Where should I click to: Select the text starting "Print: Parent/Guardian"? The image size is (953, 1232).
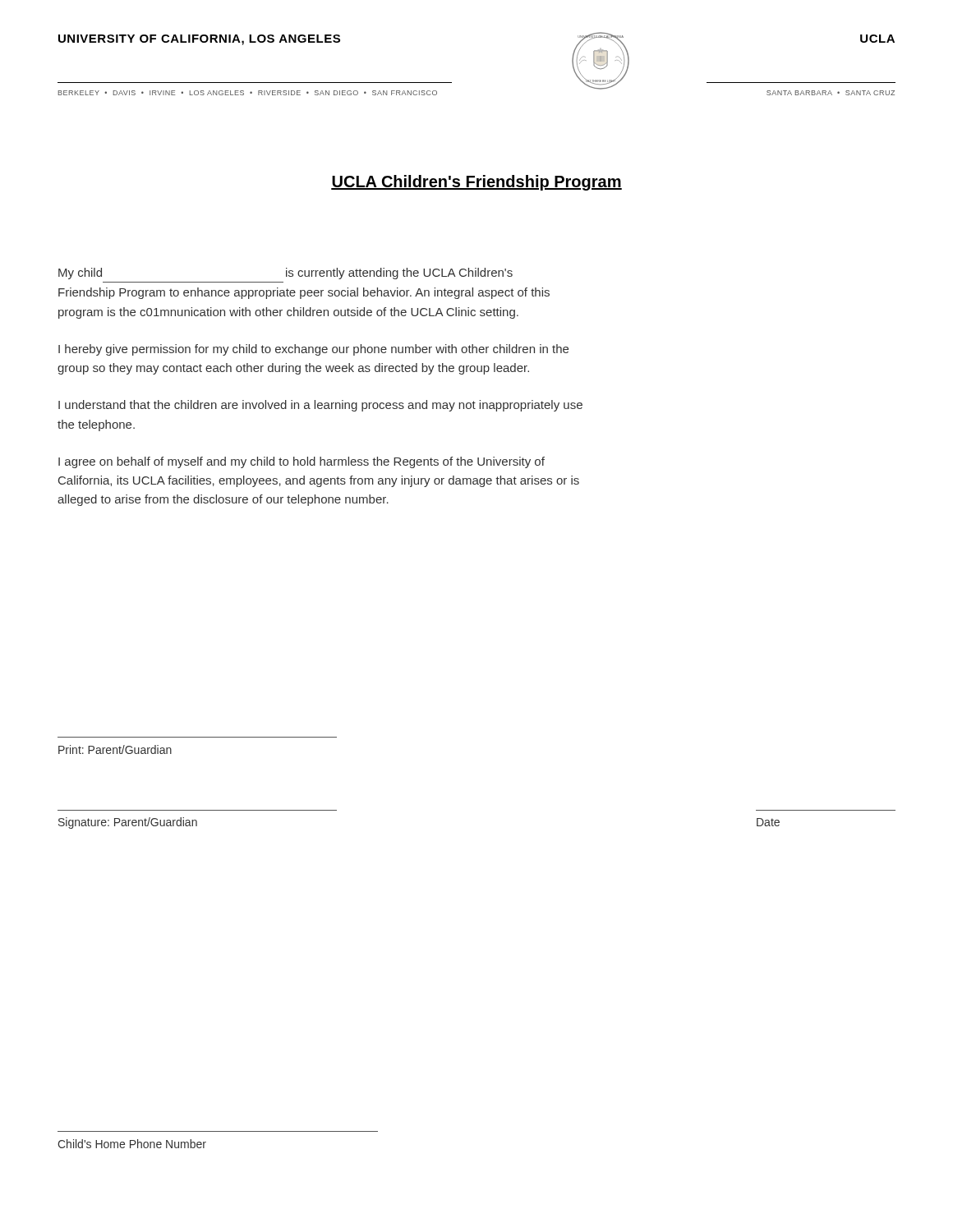pyautogui.click(x=197, y=740)
